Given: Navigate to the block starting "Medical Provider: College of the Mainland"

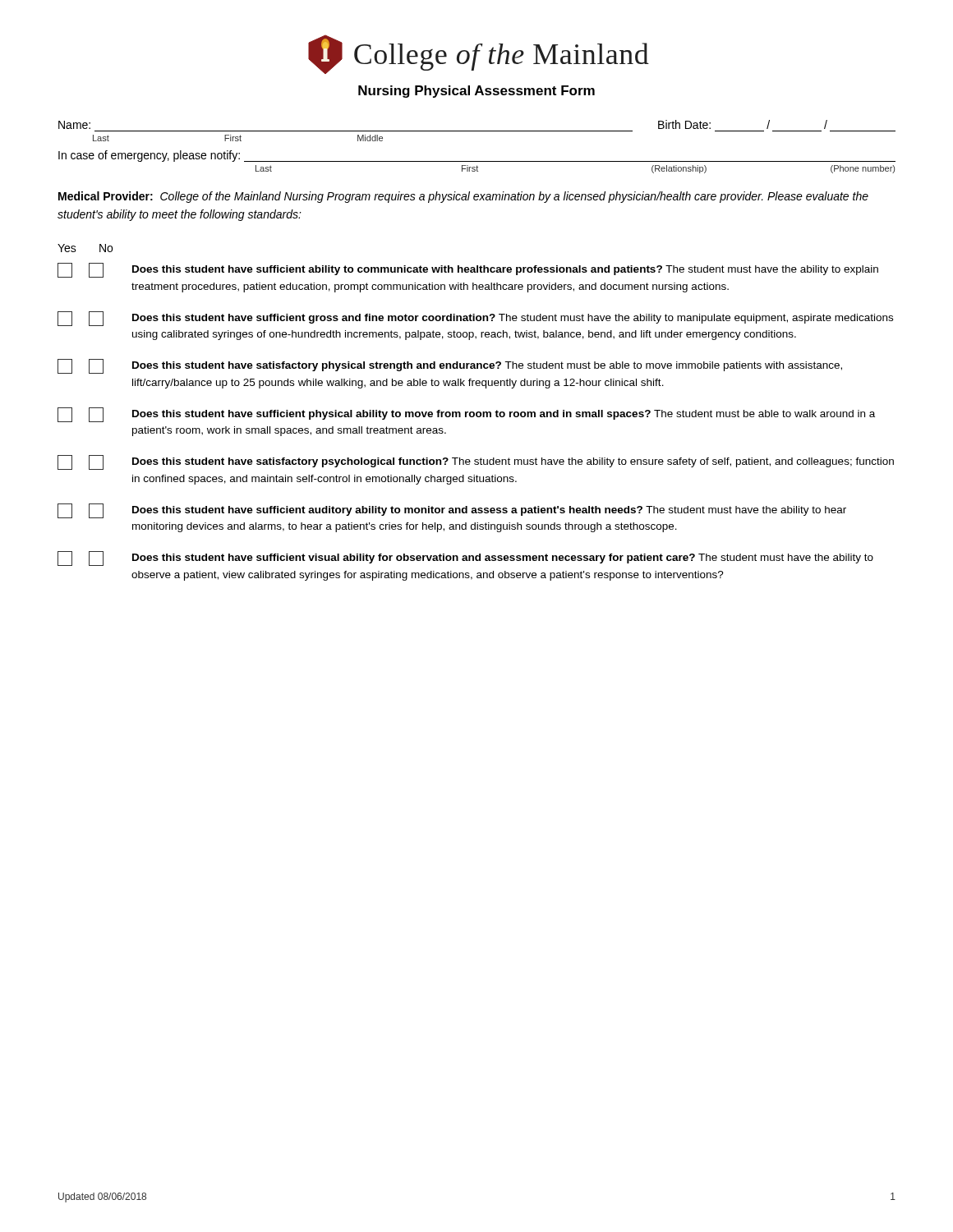Looking at the screenshot, I should click(x=463, y=205).
